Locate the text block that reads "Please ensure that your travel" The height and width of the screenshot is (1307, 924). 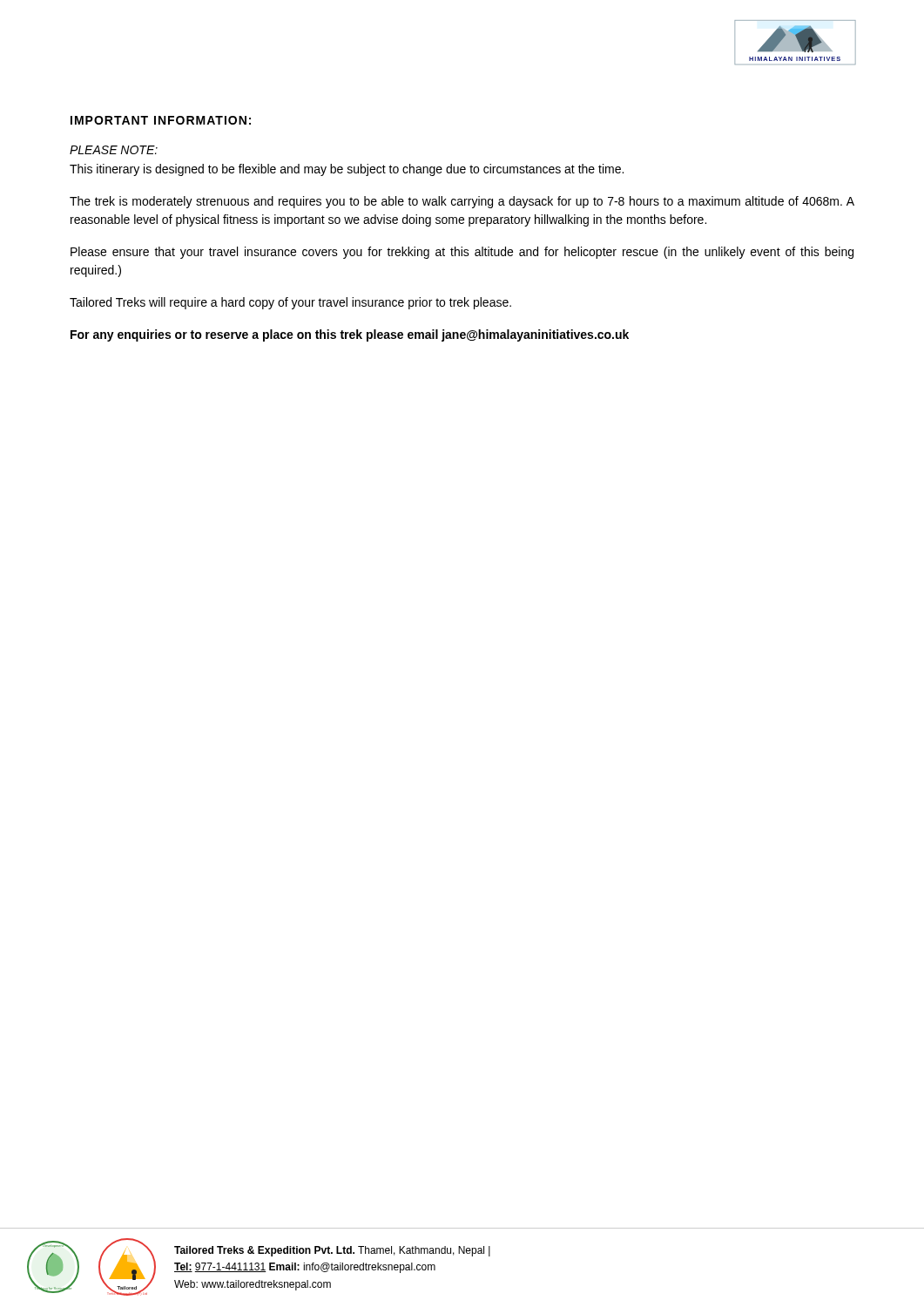point(462,261)
